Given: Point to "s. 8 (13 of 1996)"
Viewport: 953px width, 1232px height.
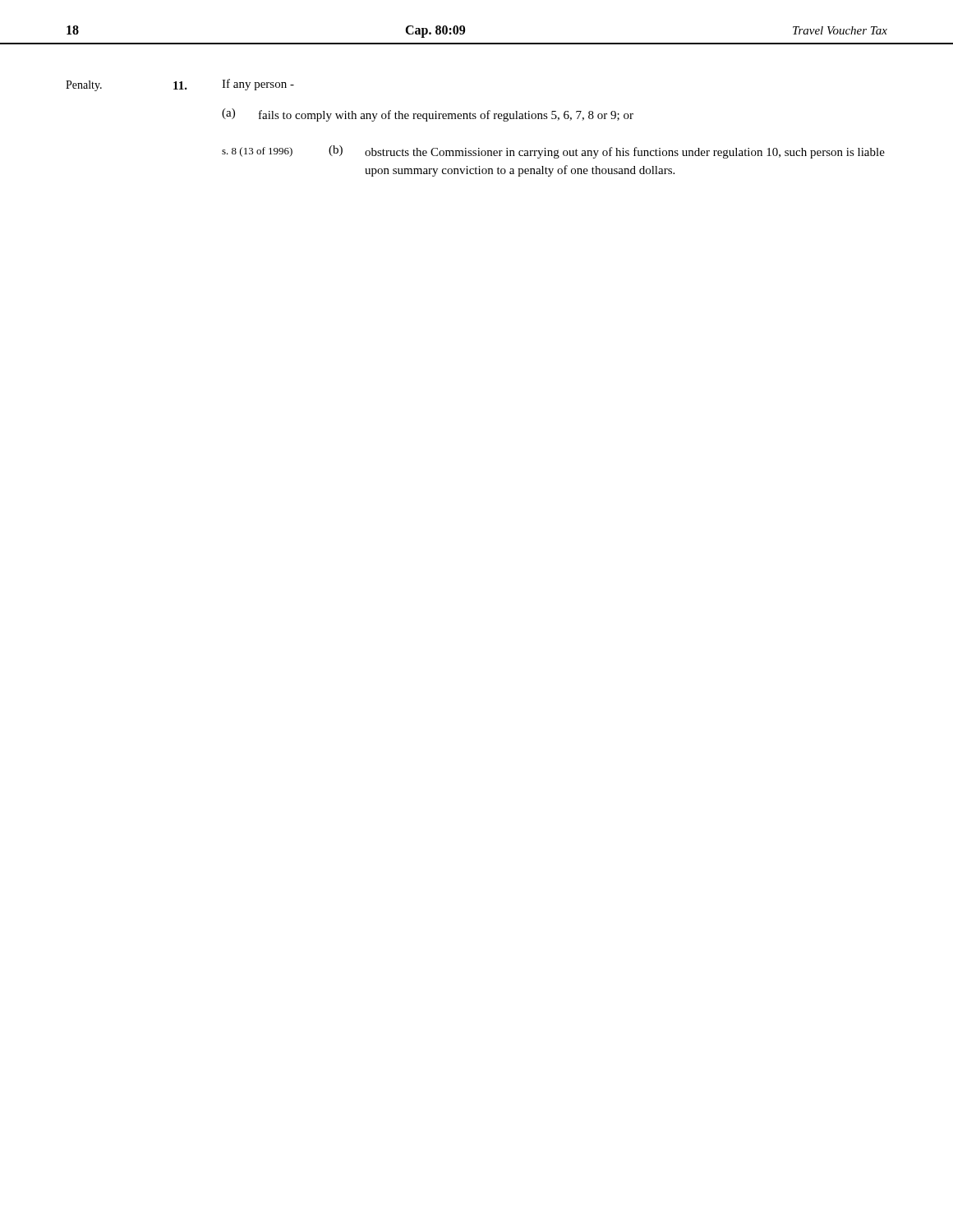Looking at the screenshot, I should (x=257, y=150).
